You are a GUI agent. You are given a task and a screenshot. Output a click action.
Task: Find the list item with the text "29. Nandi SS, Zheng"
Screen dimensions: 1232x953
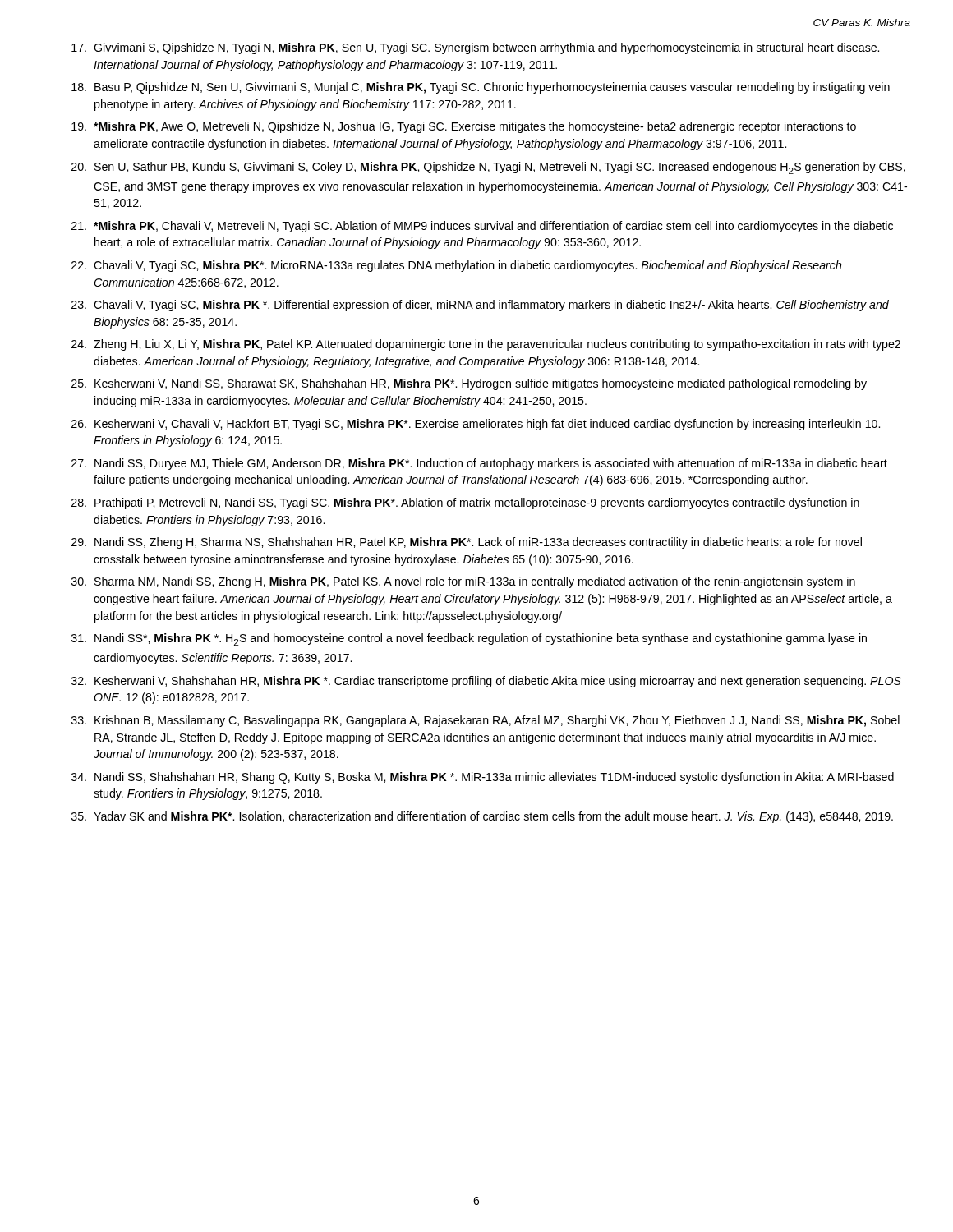[485, 551]
